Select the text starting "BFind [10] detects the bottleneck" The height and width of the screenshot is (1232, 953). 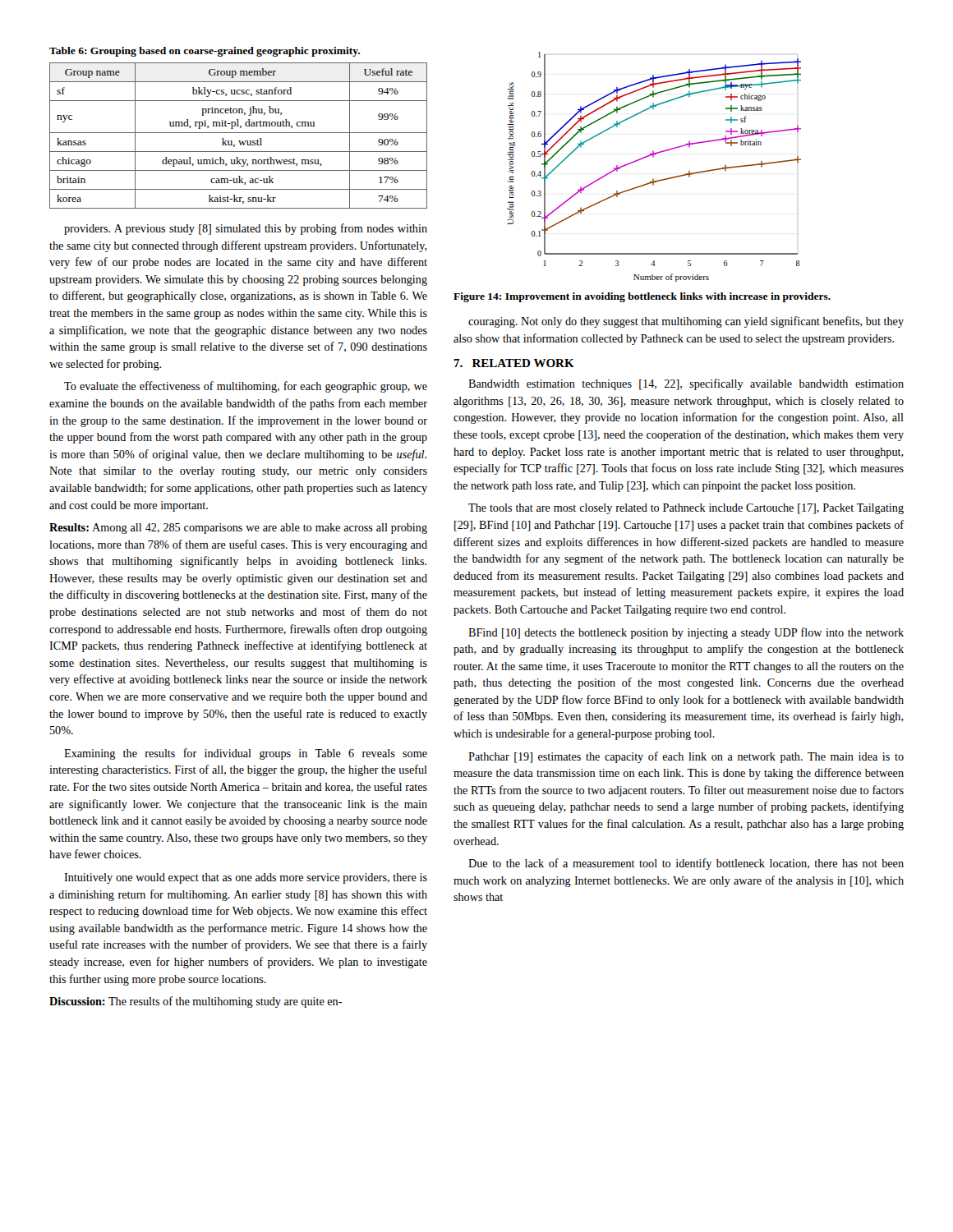679,683
